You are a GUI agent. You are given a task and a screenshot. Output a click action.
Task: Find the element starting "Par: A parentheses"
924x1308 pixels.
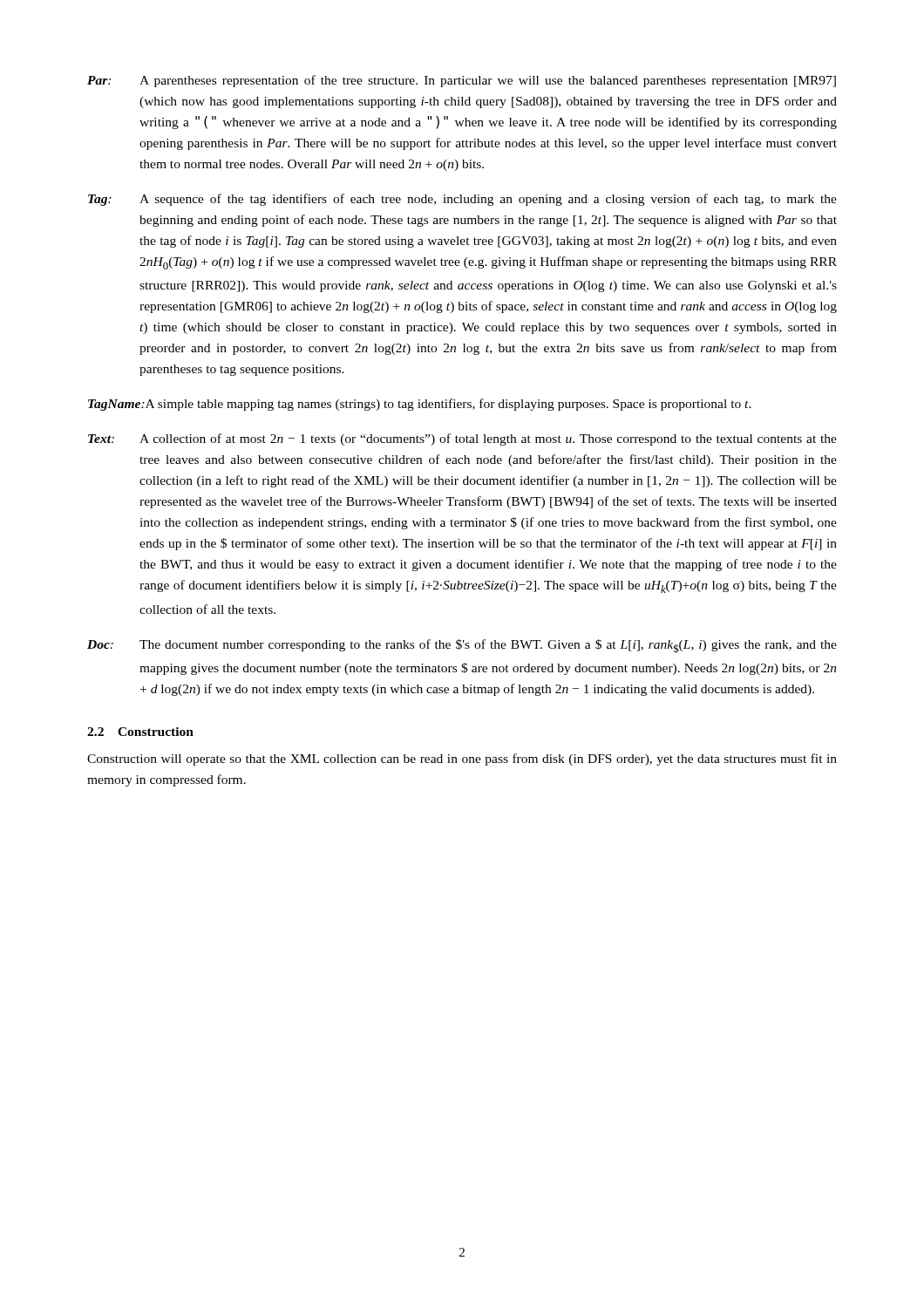pos(462,122)
